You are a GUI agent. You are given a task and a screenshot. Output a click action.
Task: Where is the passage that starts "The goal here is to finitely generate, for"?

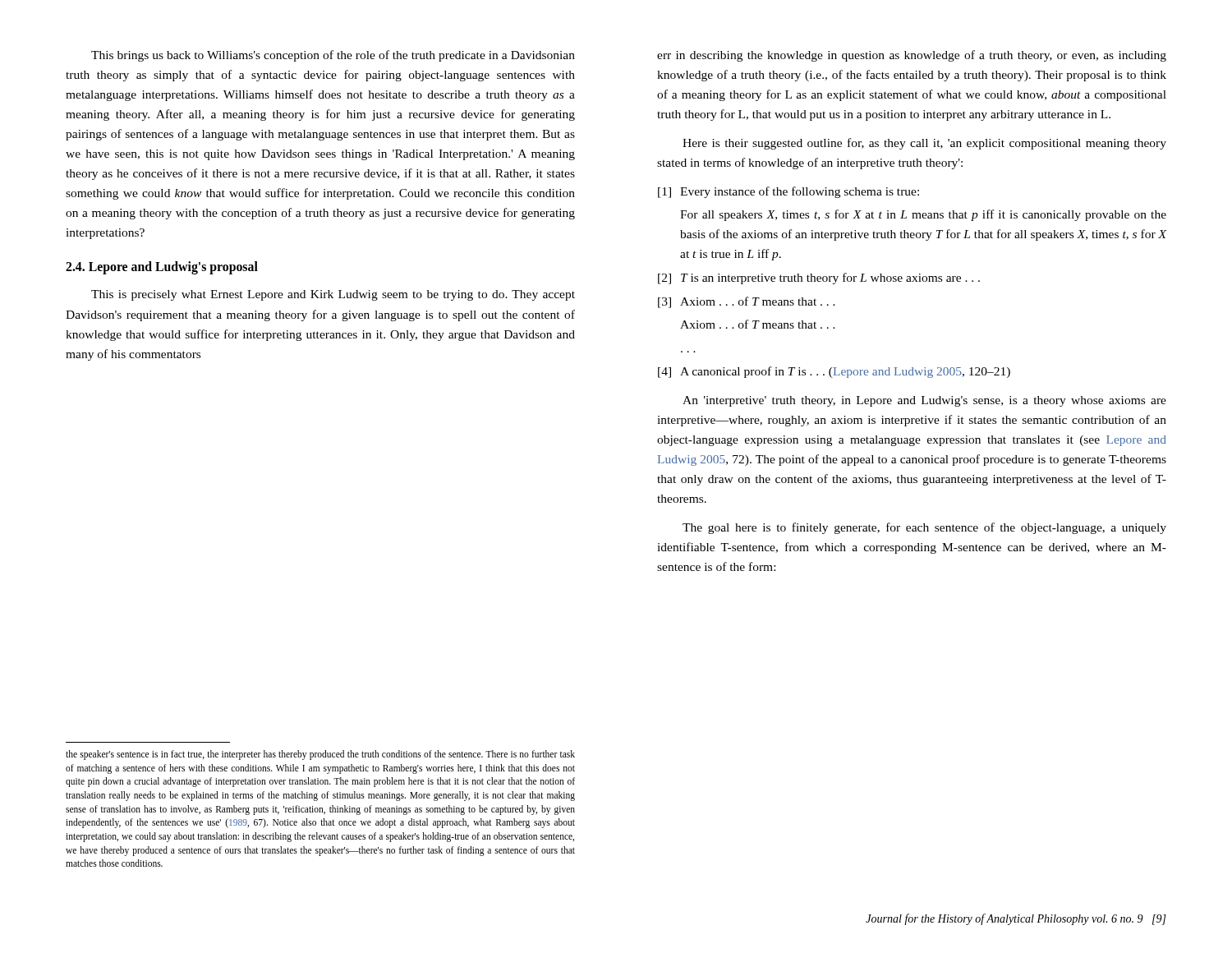912,547
